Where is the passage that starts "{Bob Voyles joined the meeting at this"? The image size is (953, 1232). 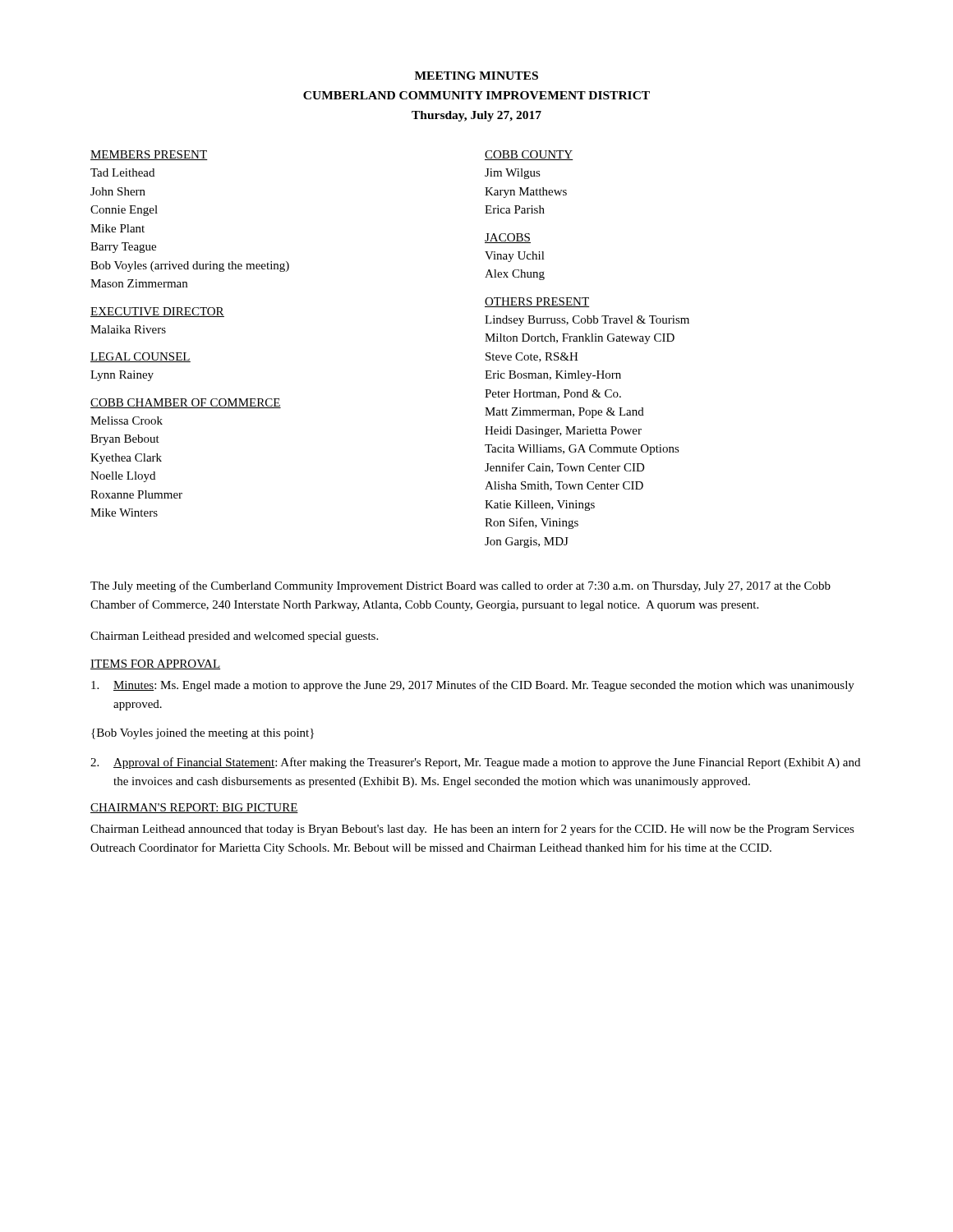coord(203,733)
